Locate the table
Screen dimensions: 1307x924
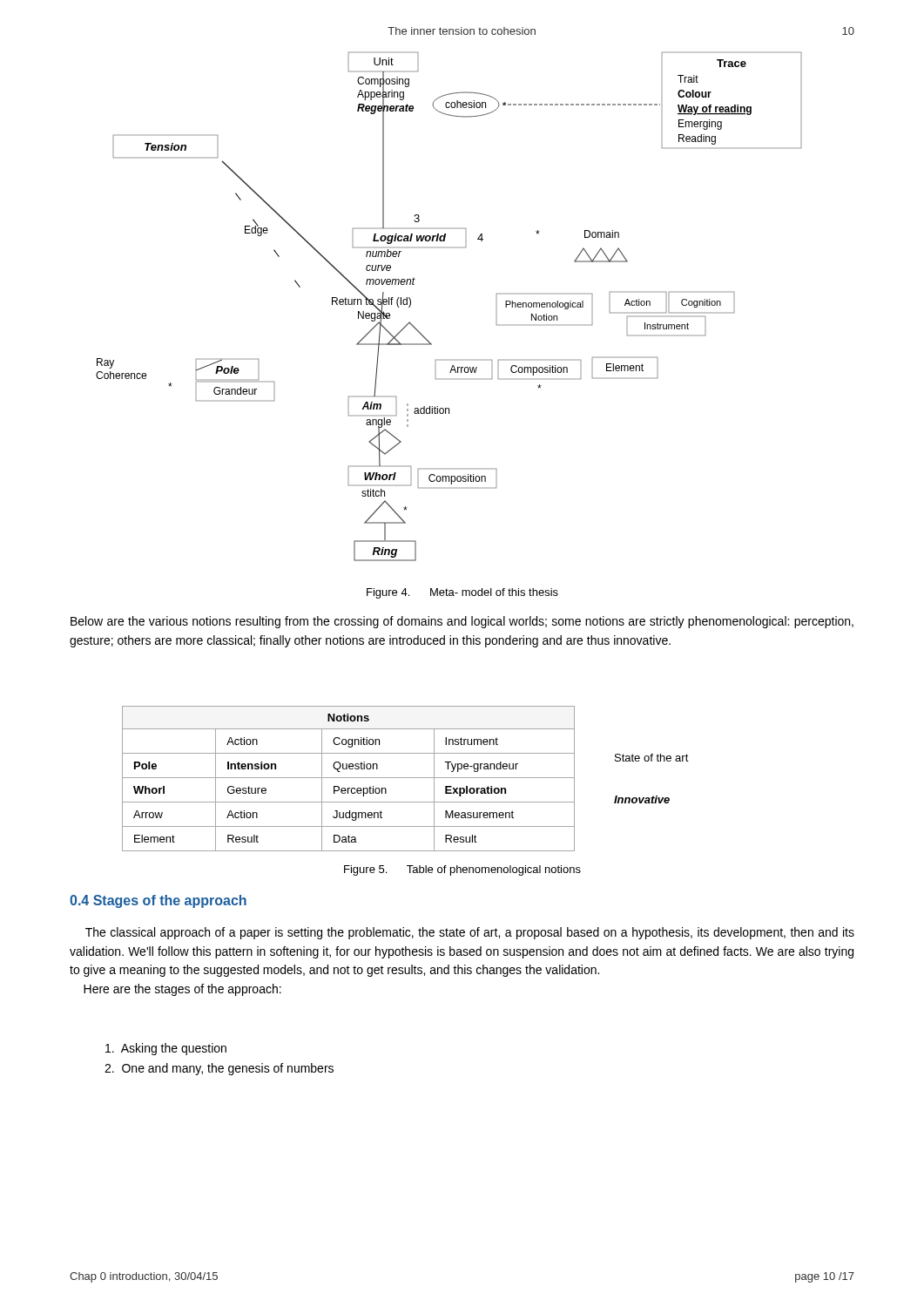coord(462,779)
